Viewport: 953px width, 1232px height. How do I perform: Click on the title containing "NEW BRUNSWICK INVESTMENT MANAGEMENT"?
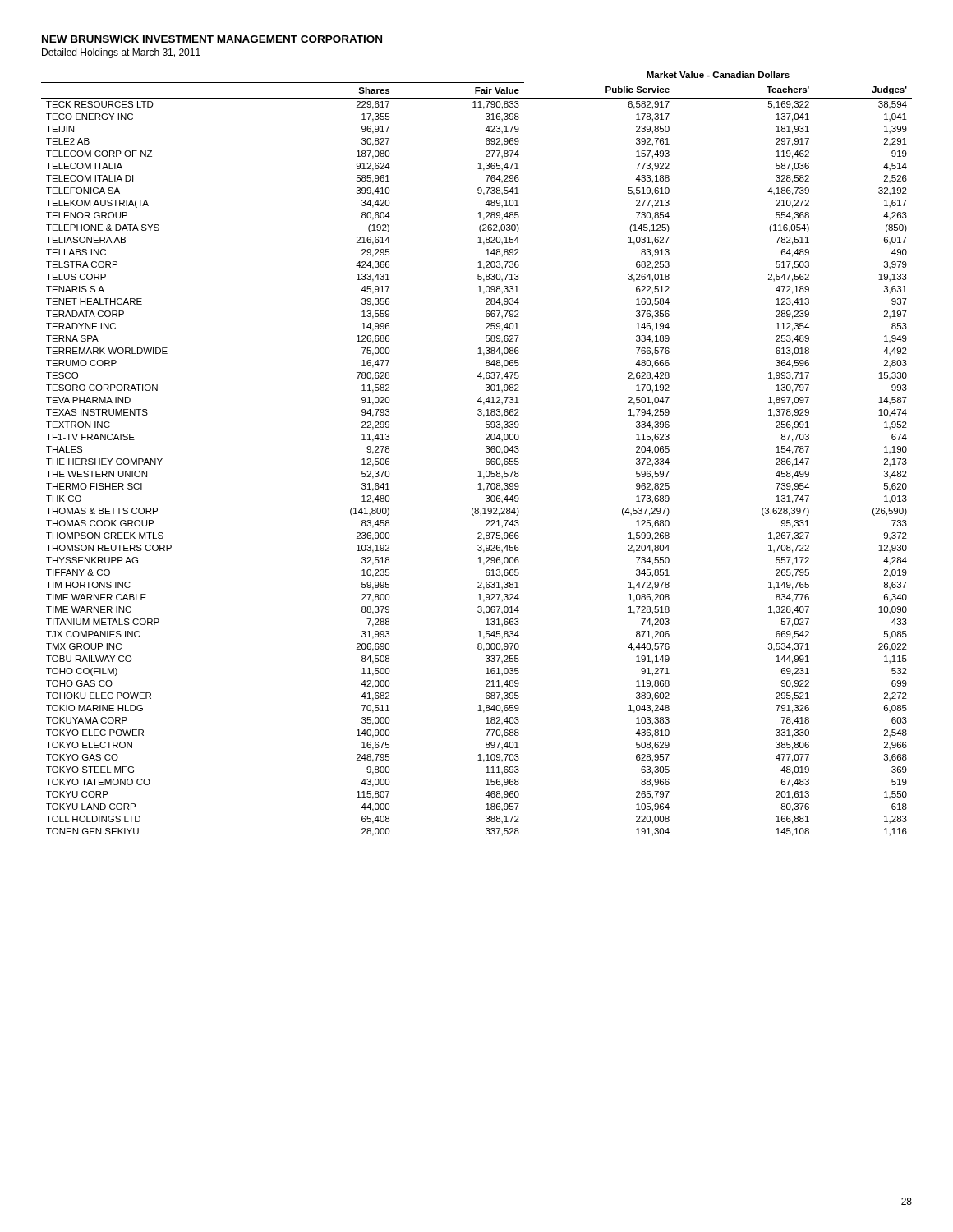(212, 39)
